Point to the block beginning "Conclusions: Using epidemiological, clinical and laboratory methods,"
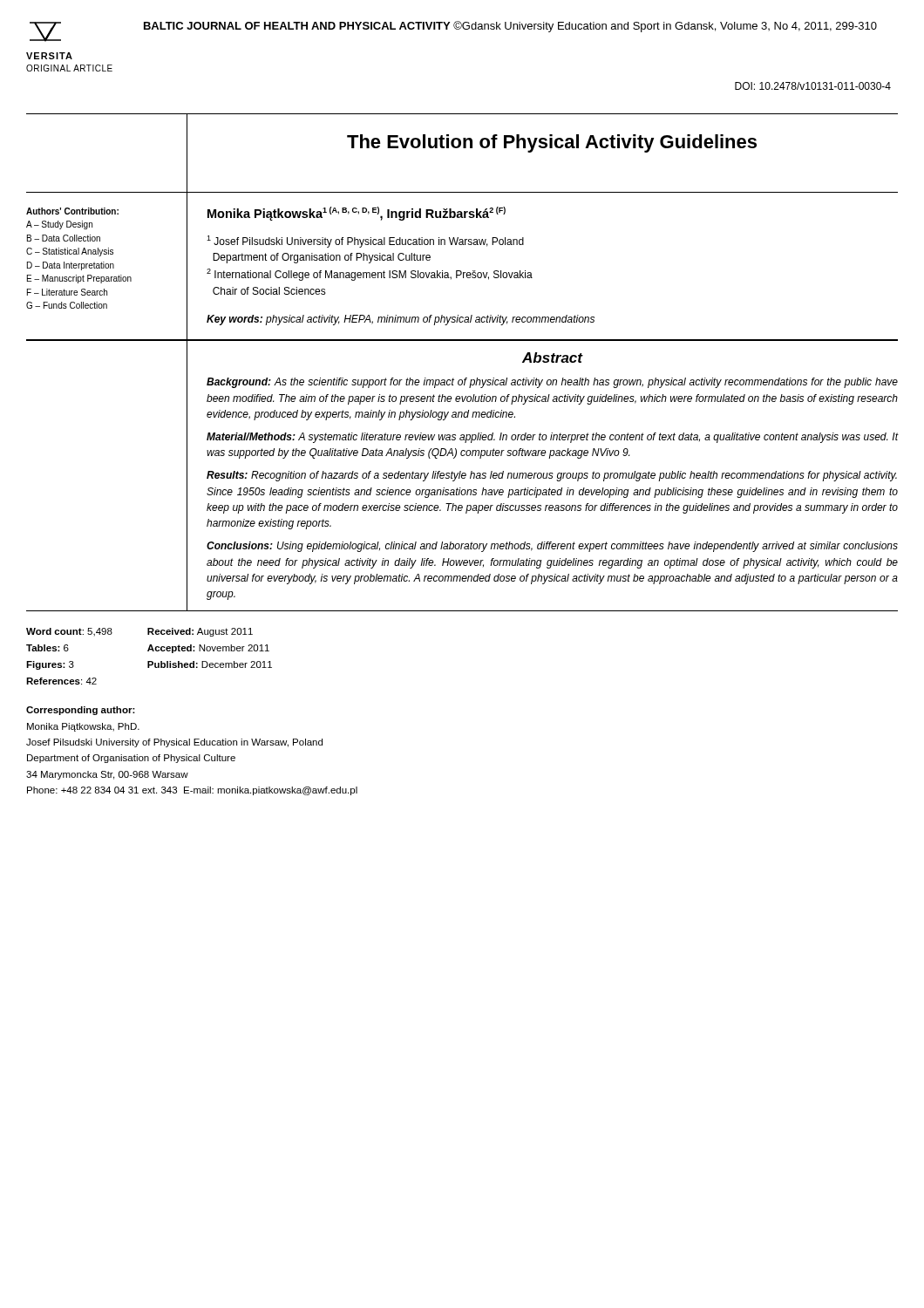Screen dimensions: 1308x924 [552, 570]
